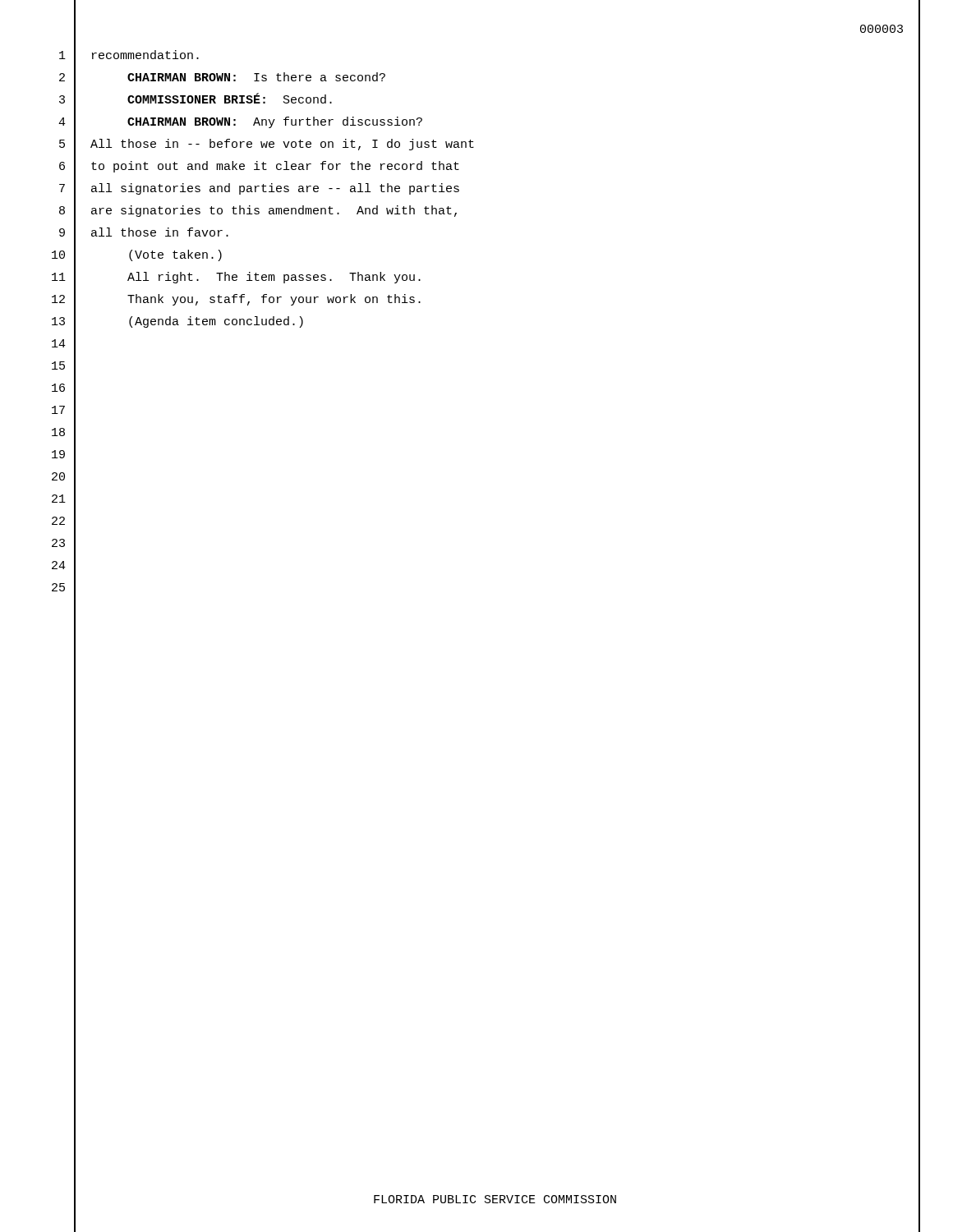Screen dimensions: 1232x953
Task: Where is the passage that starts "to point out"?
Action: click(x=275, y=167)
